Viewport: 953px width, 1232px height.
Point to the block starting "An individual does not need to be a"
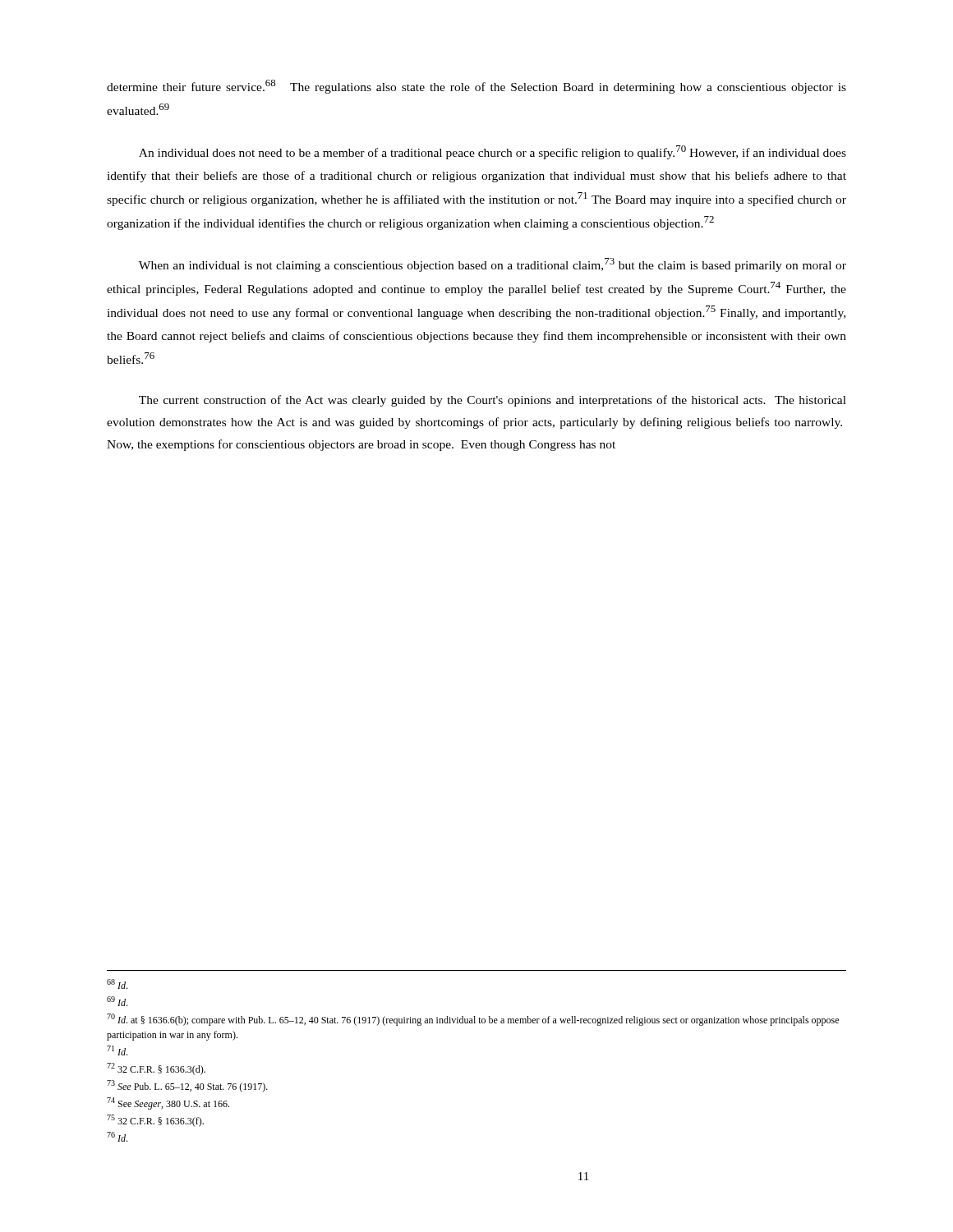[476, 186]
